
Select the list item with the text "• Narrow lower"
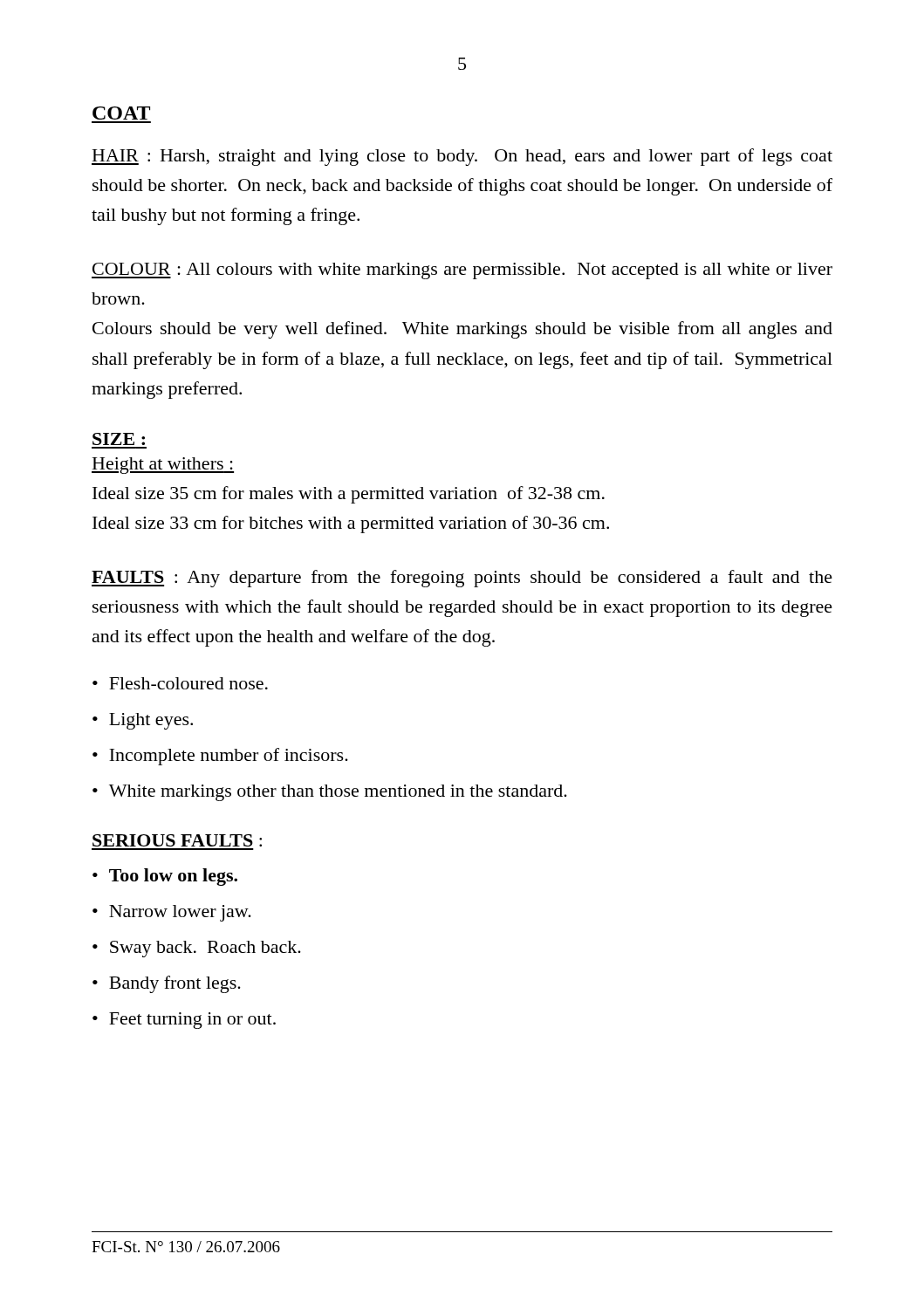[x=172, y=911]
